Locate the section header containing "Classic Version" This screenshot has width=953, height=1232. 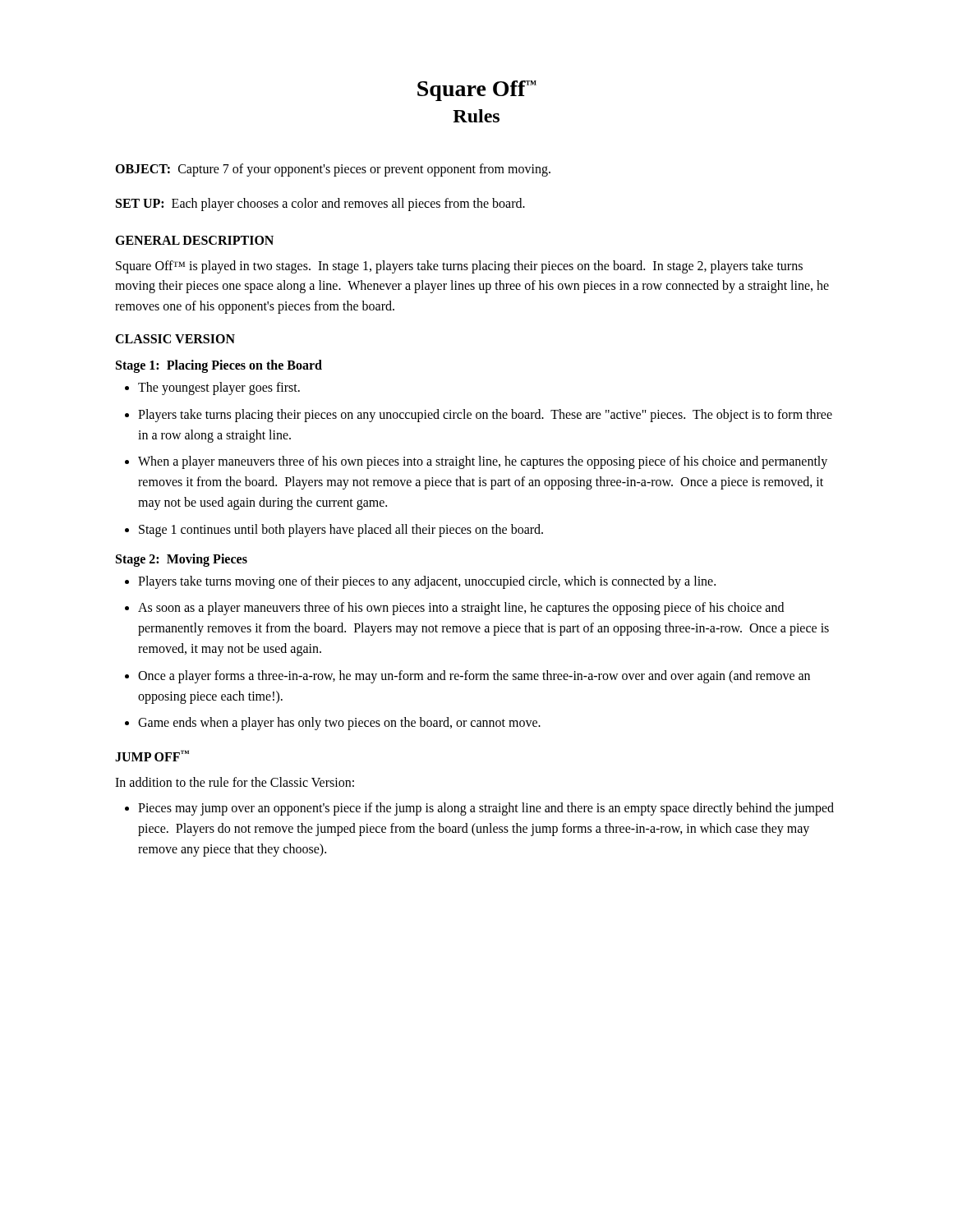click(x=175, y=339)
